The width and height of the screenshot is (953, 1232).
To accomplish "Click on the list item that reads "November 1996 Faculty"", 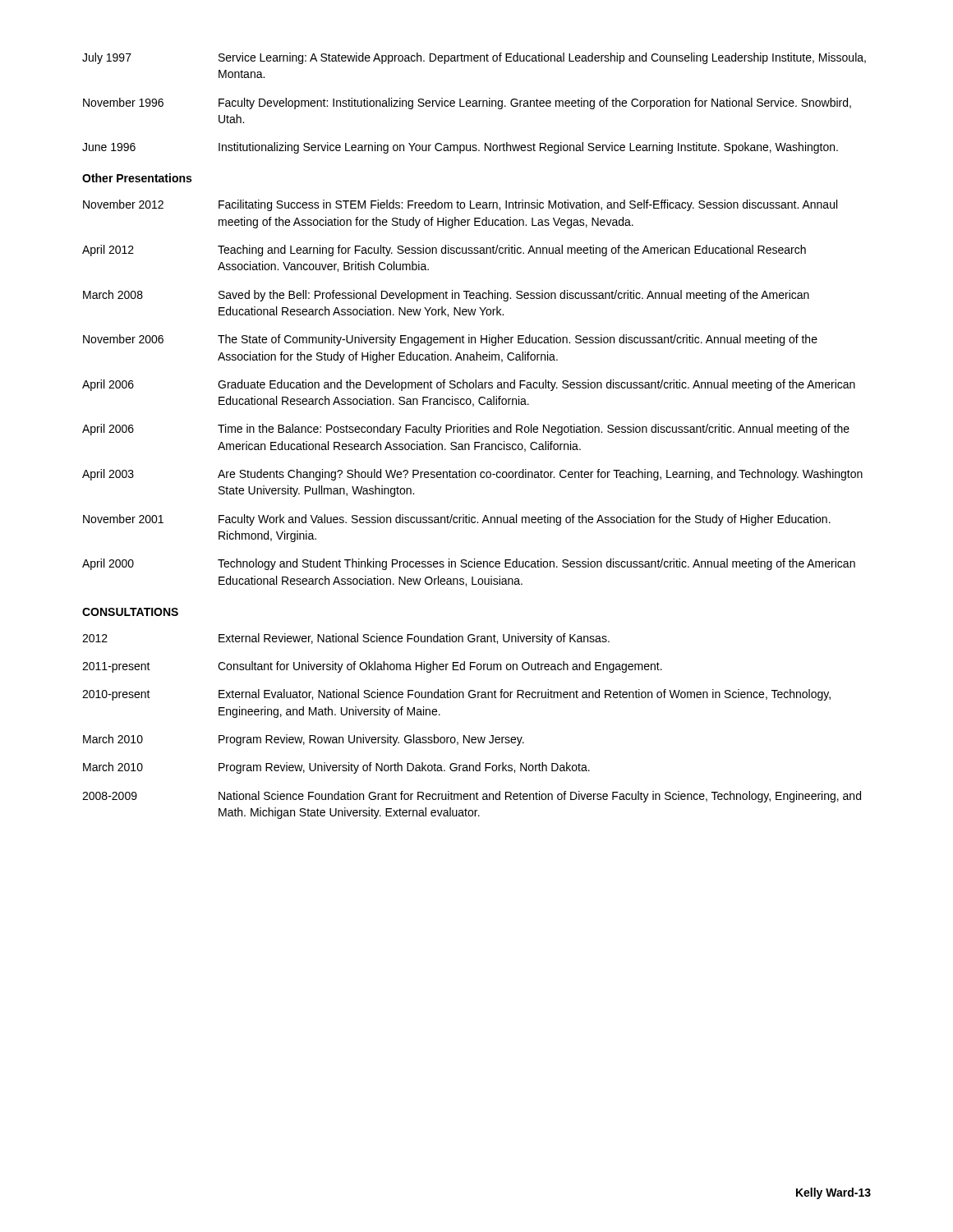I will (x=476, y=111).
